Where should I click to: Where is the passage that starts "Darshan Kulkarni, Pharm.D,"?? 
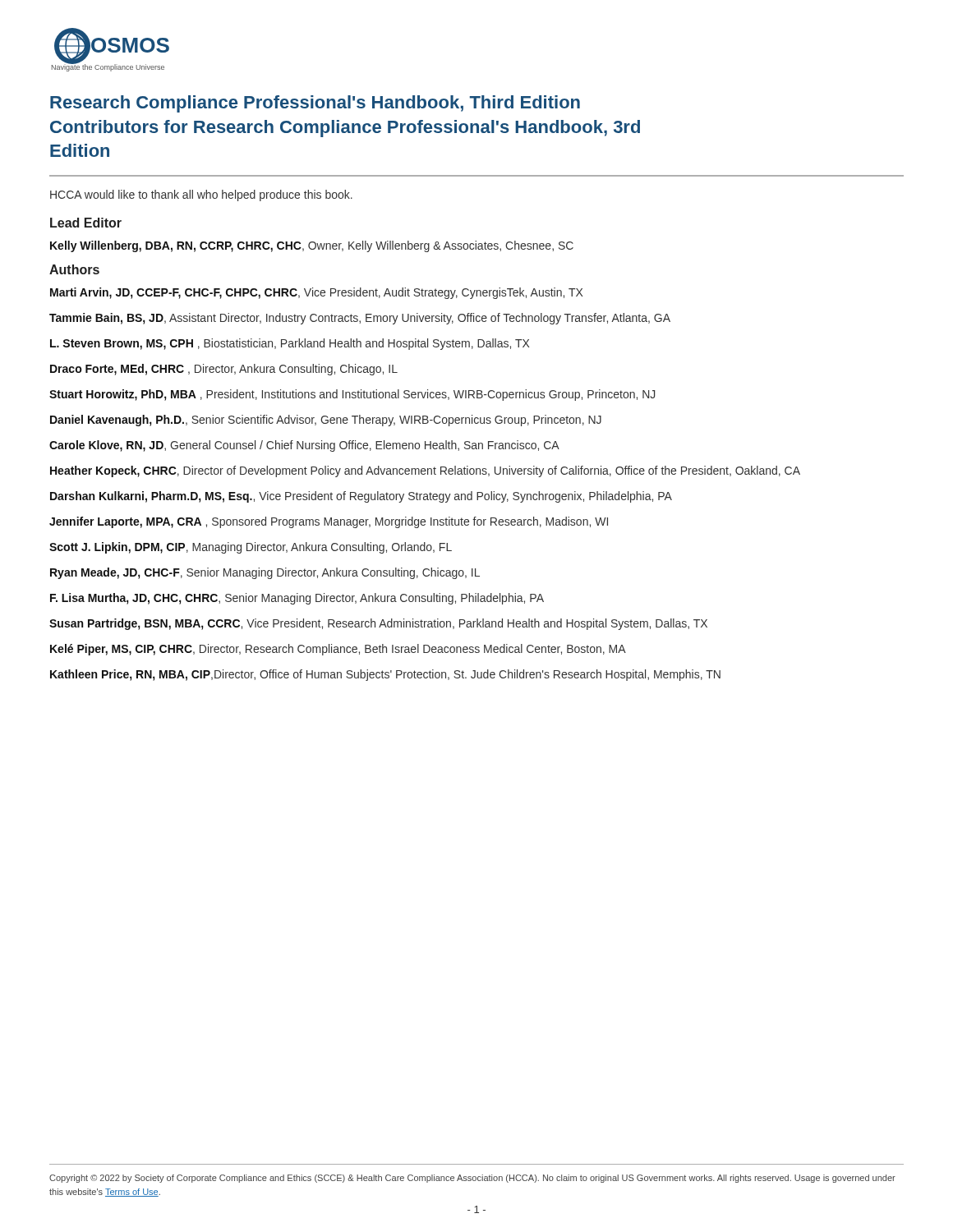361,496
